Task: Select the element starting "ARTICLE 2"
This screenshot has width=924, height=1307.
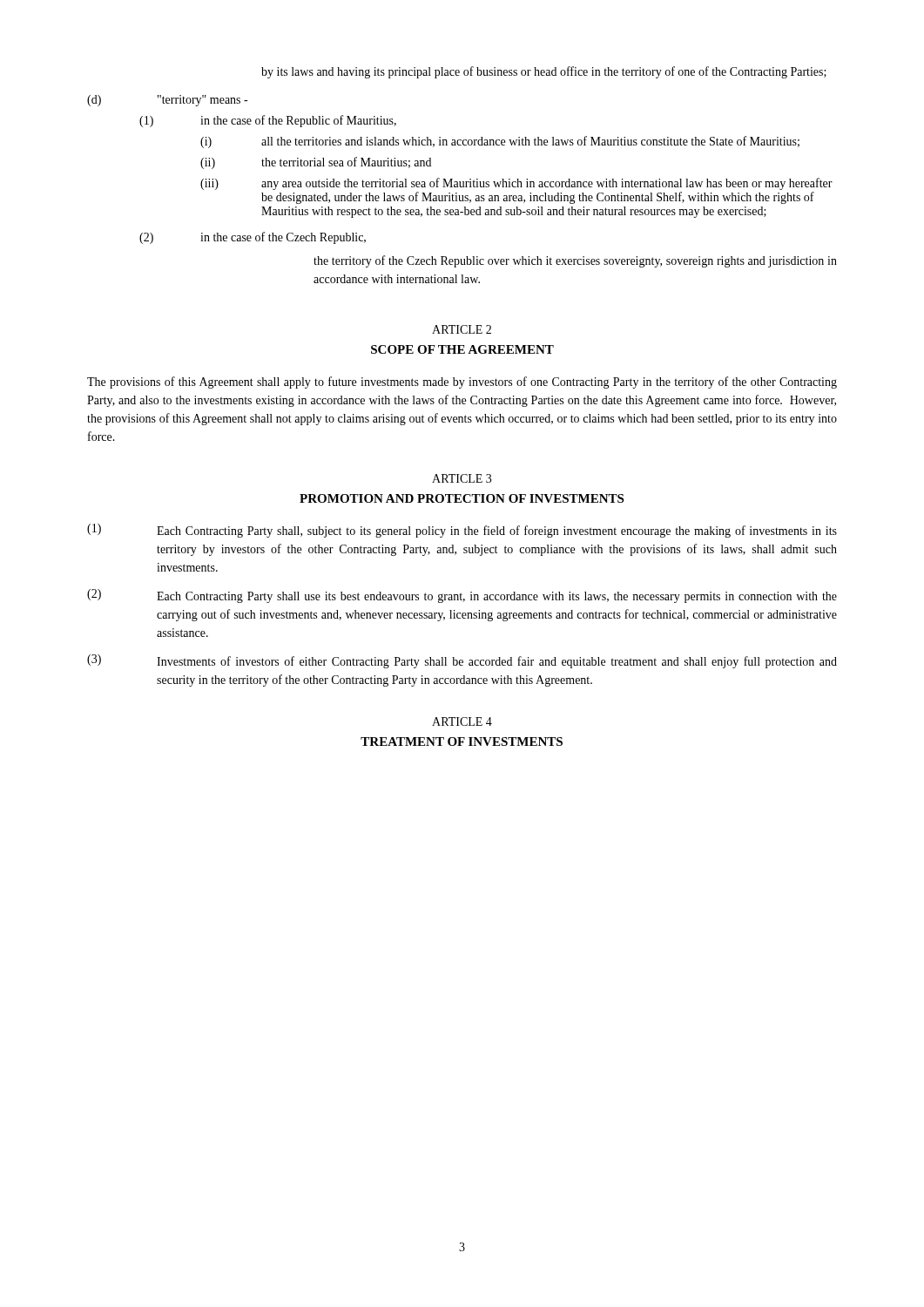Action: point(462,330)
